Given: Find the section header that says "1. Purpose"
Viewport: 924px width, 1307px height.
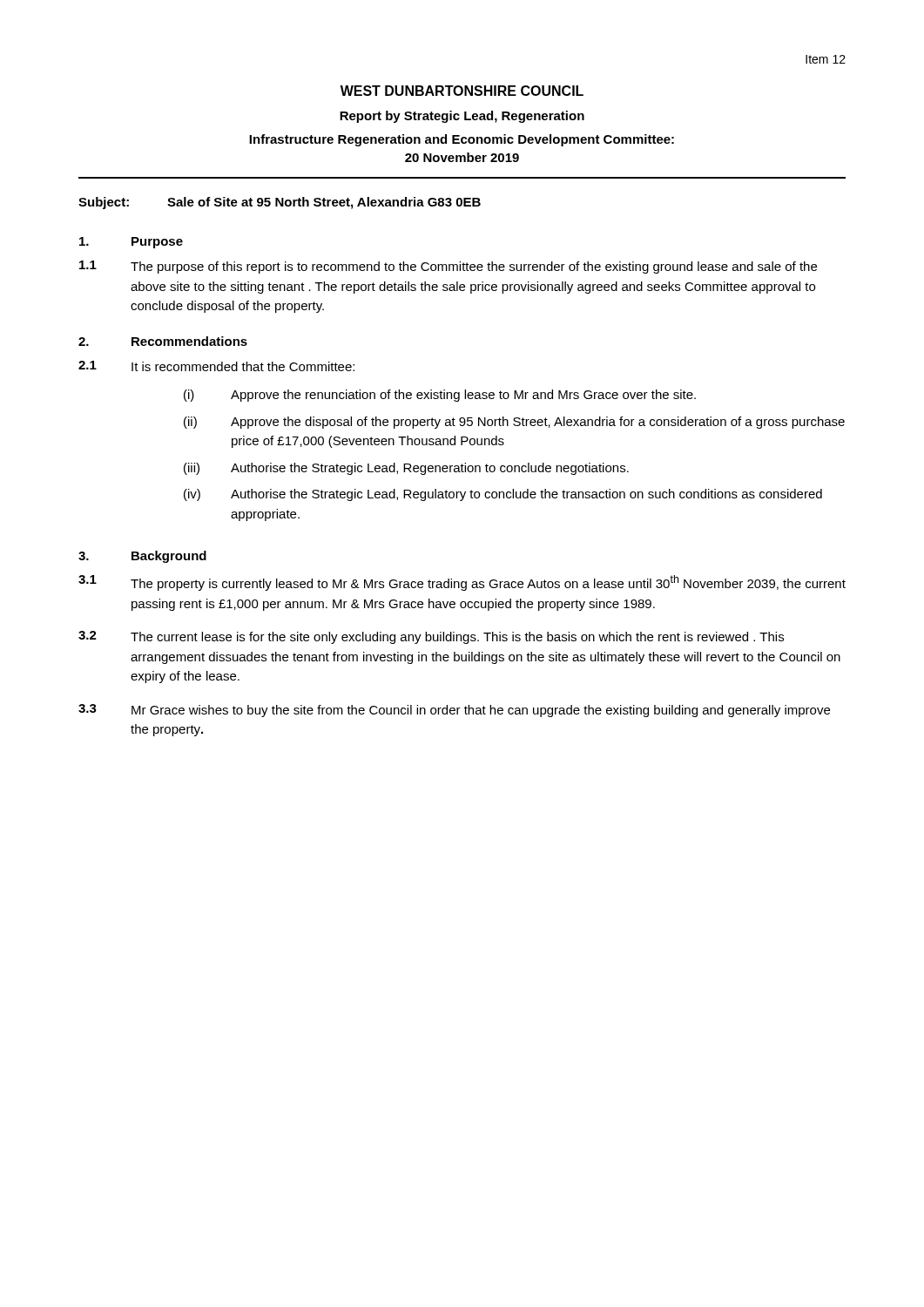Looking at the screenshot, I should click(x=131, y=241).
